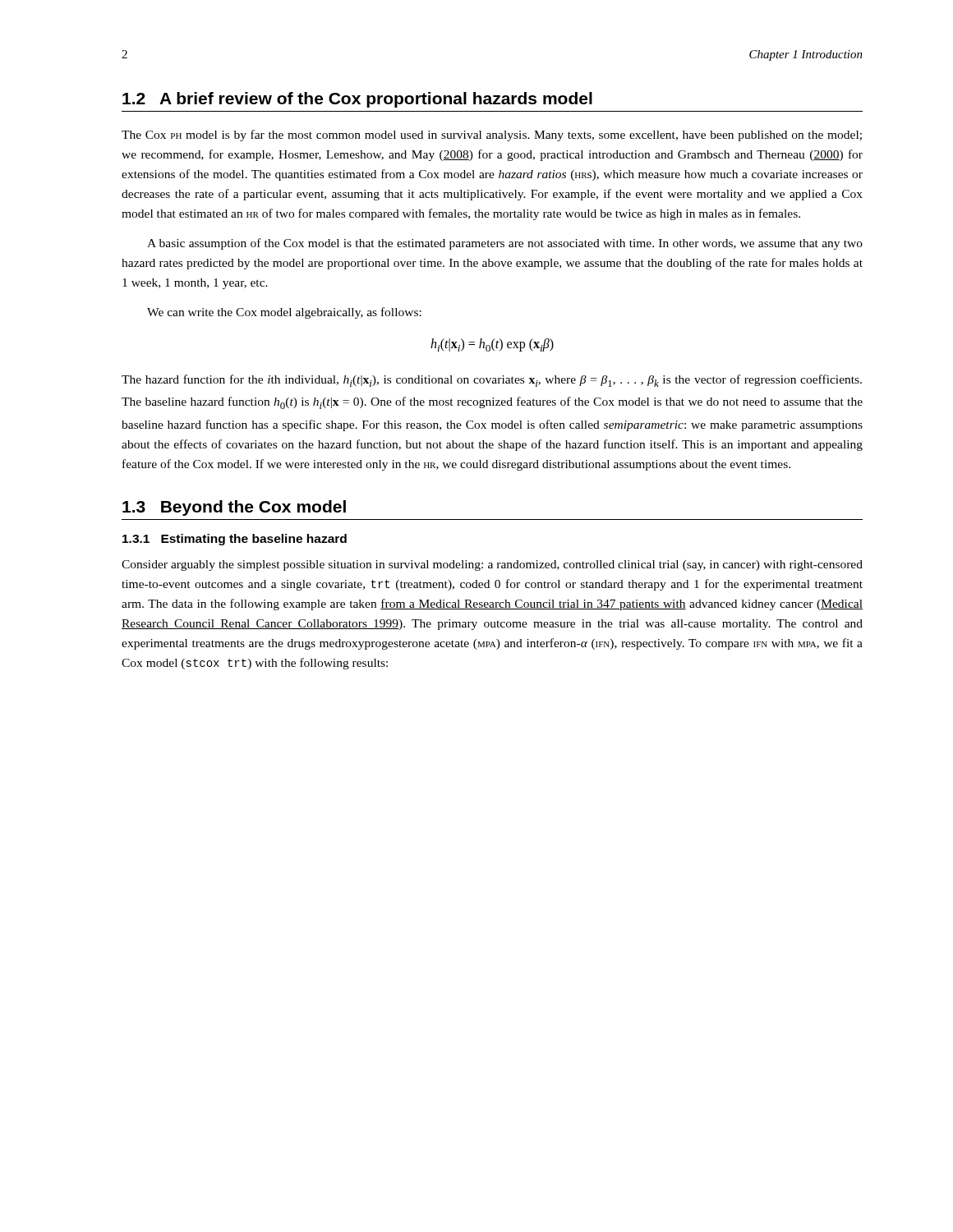
Task: Find the section header with the text "1.2 A brief review of the"
Action: coord(492,100)
